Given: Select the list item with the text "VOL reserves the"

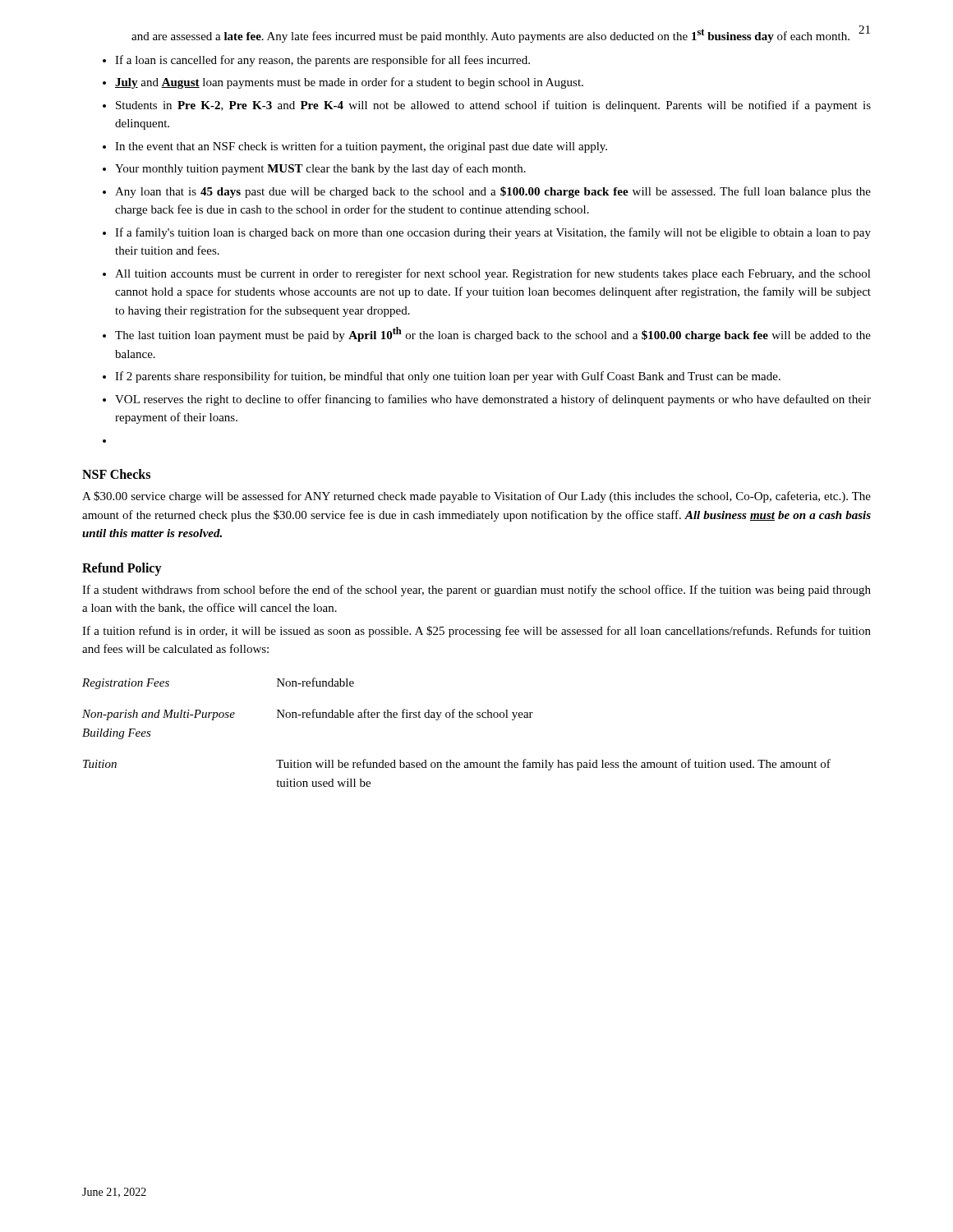Looking at the screenshot, I should (x=493, y=408).
